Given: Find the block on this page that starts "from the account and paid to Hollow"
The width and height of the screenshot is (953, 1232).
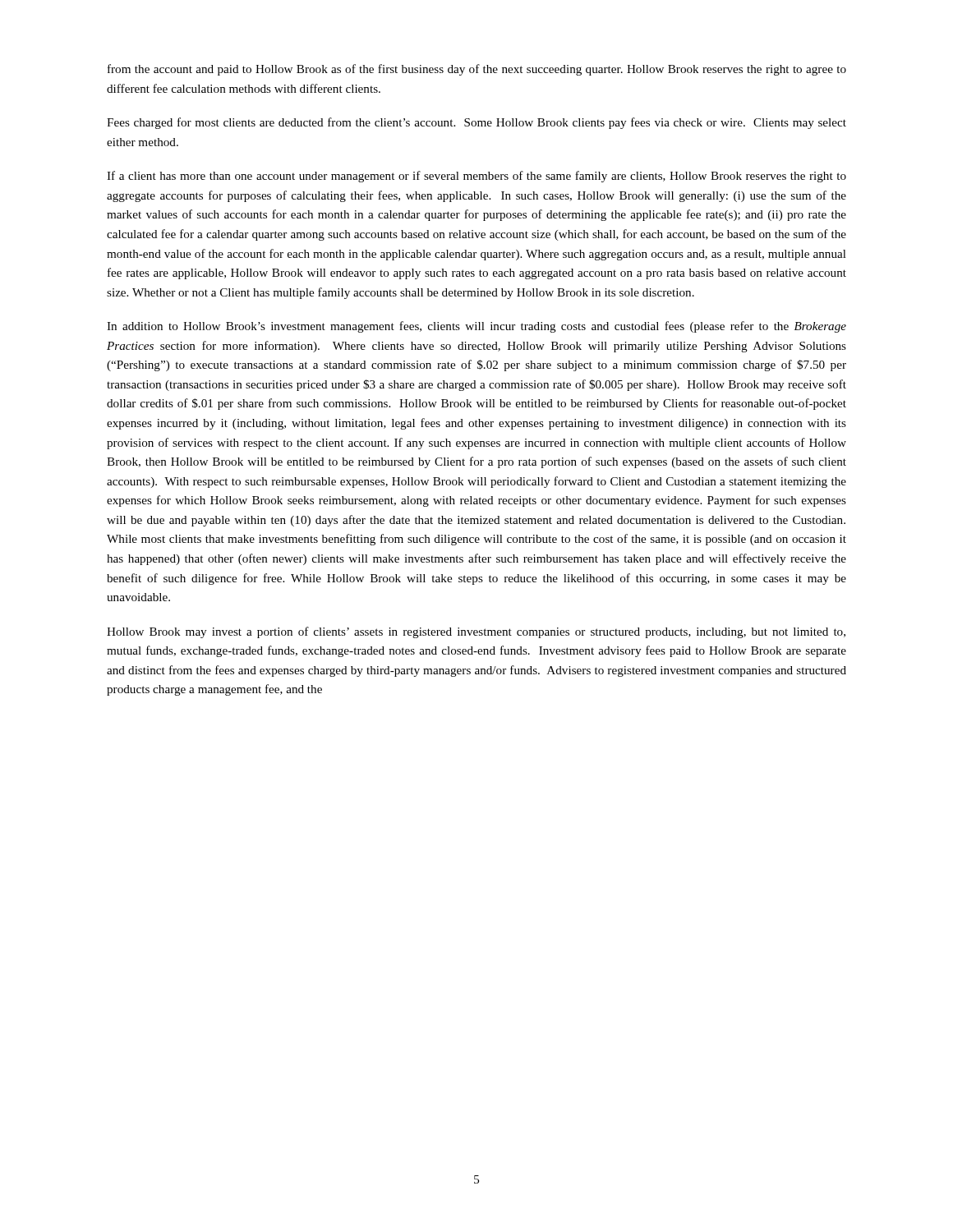Looking at the screenshot, I should coord(476,78).
